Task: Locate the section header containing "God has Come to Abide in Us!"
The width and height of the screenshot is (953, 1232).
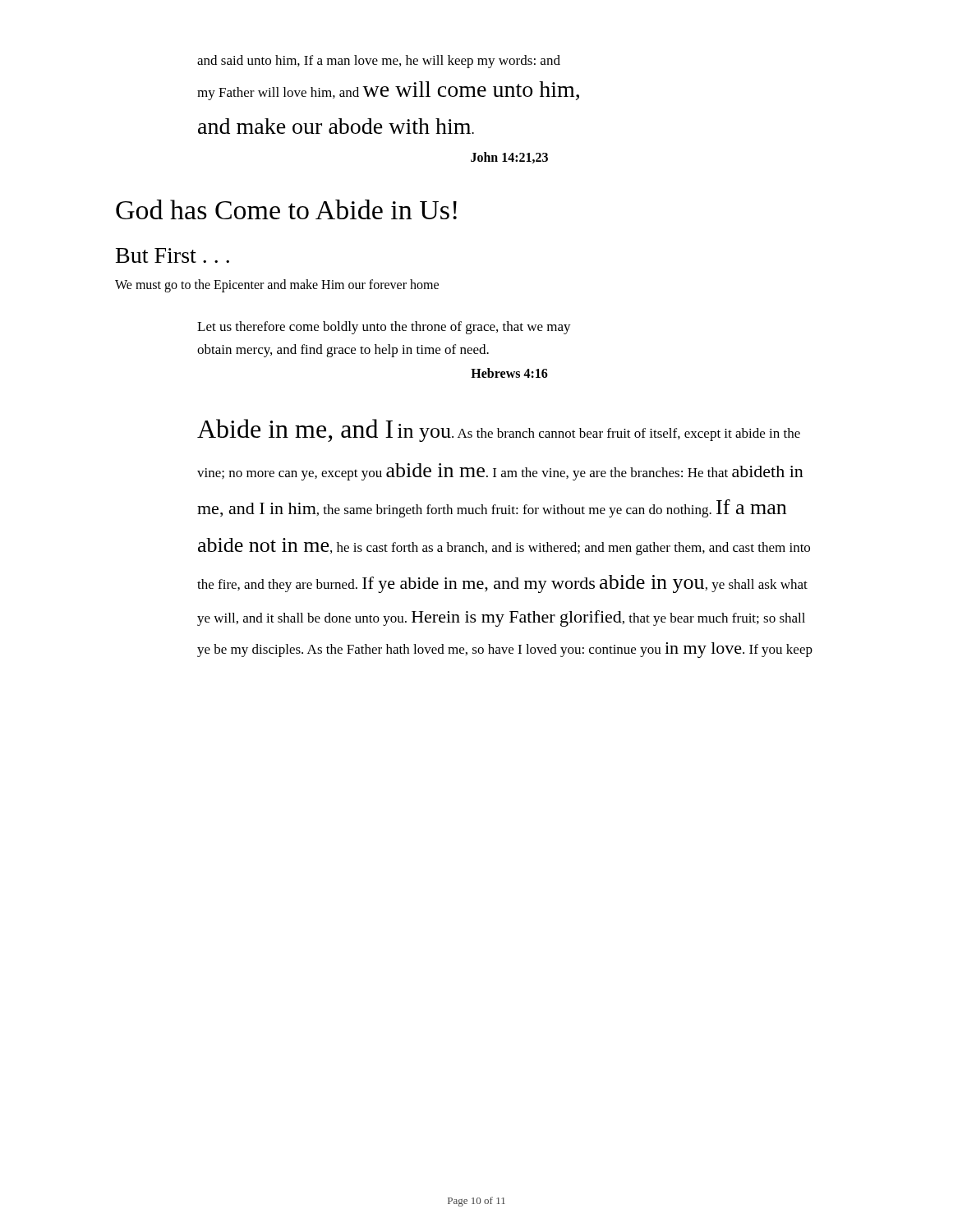Action: 286,209
